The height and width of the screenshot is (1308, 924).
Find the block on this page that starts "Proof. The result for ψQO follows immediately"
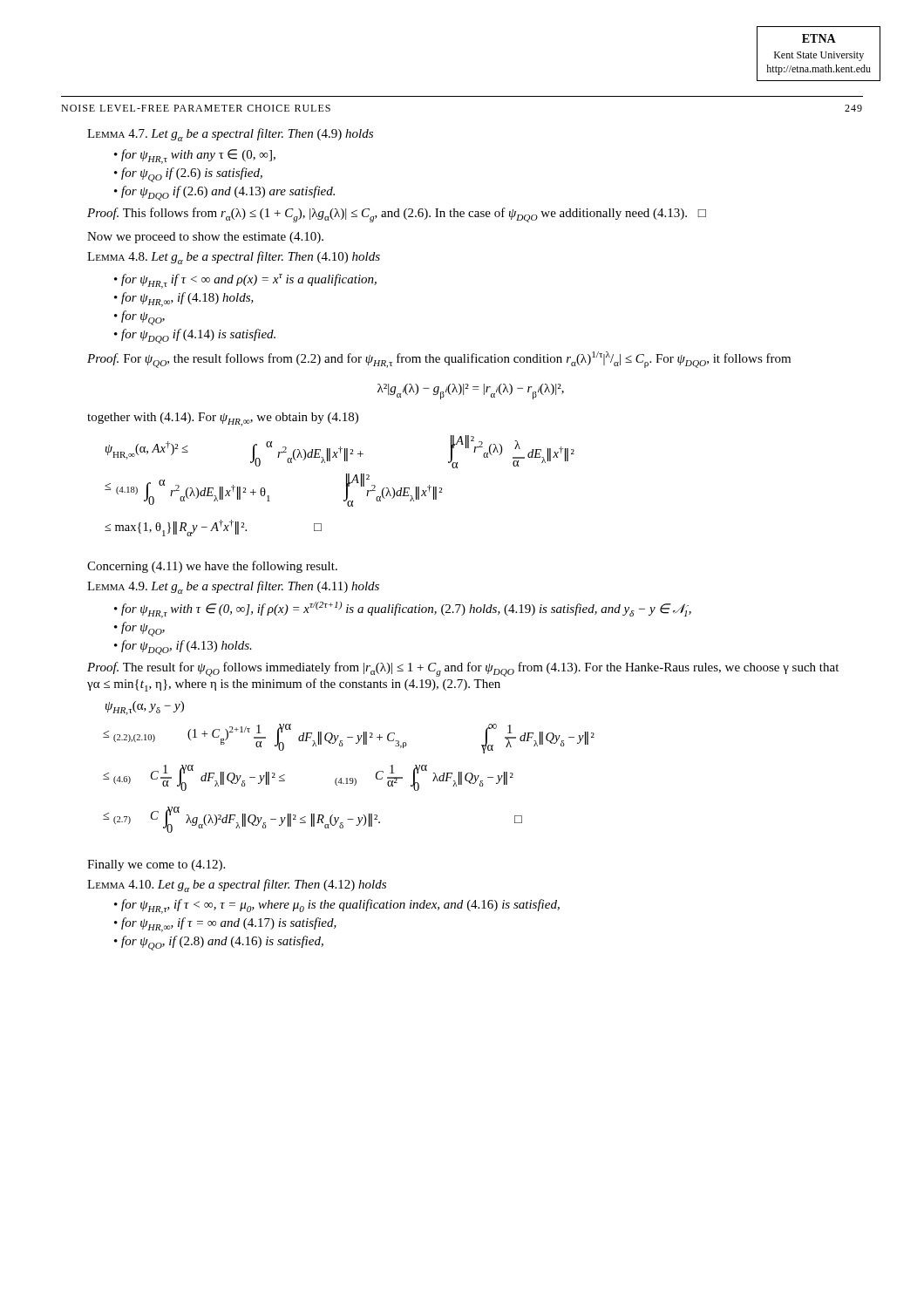coord(463,677)
